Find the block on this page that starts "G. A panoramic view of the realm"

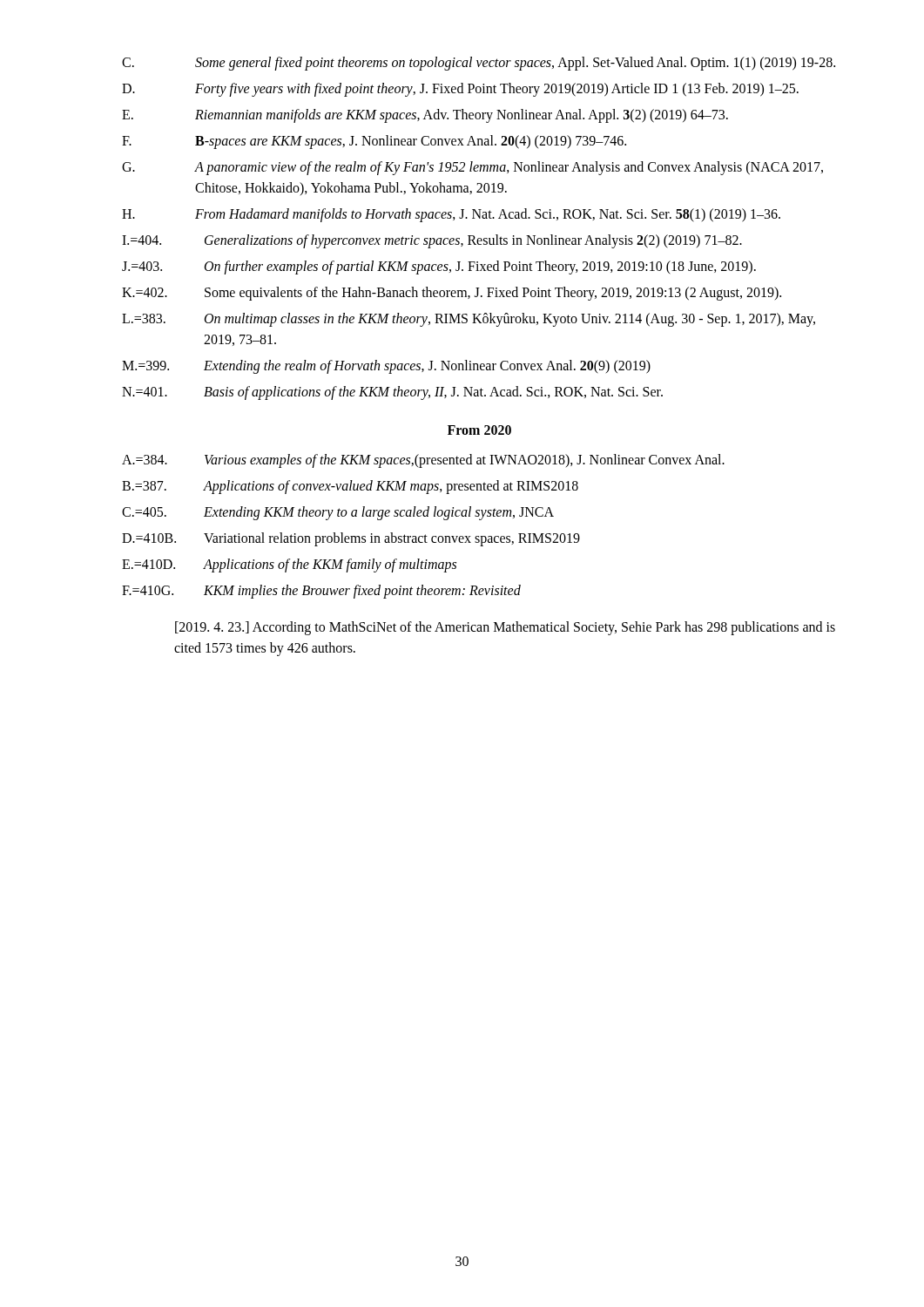point(479,178)
